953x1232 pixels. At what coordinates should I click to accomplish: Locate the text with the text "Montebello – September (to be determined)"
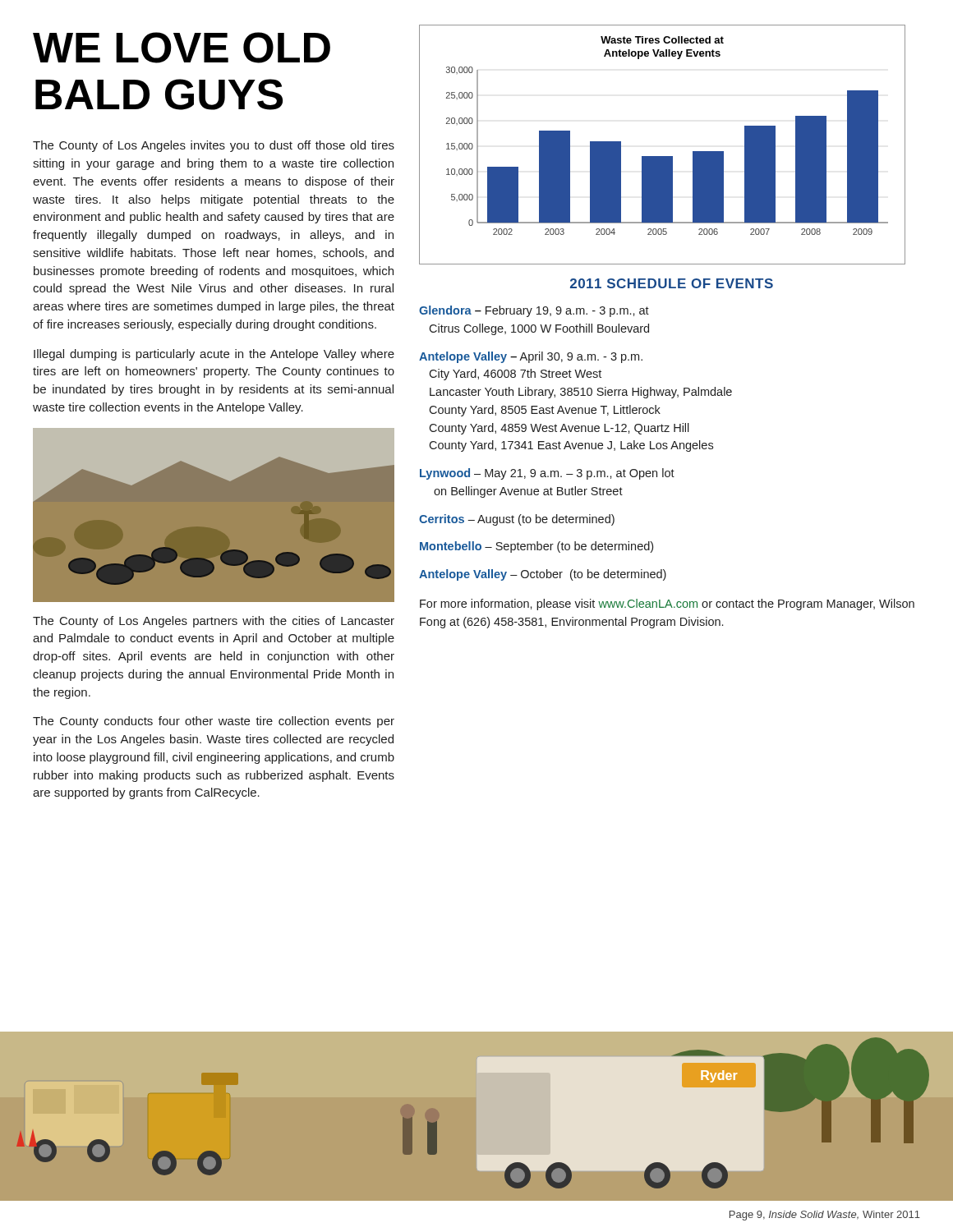pos(537,546)
